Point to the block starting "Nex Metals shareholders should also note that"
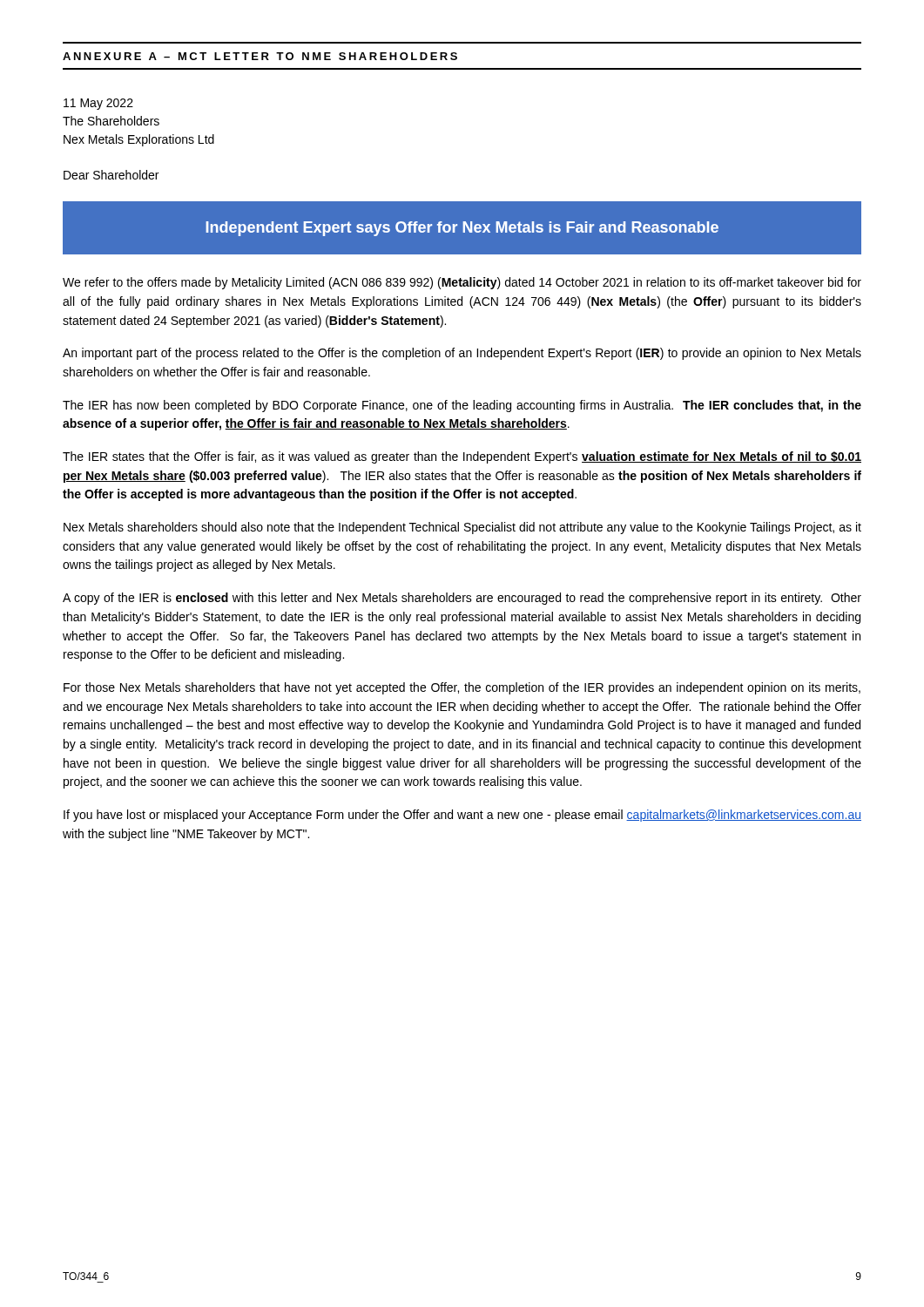 coord(462,546)
